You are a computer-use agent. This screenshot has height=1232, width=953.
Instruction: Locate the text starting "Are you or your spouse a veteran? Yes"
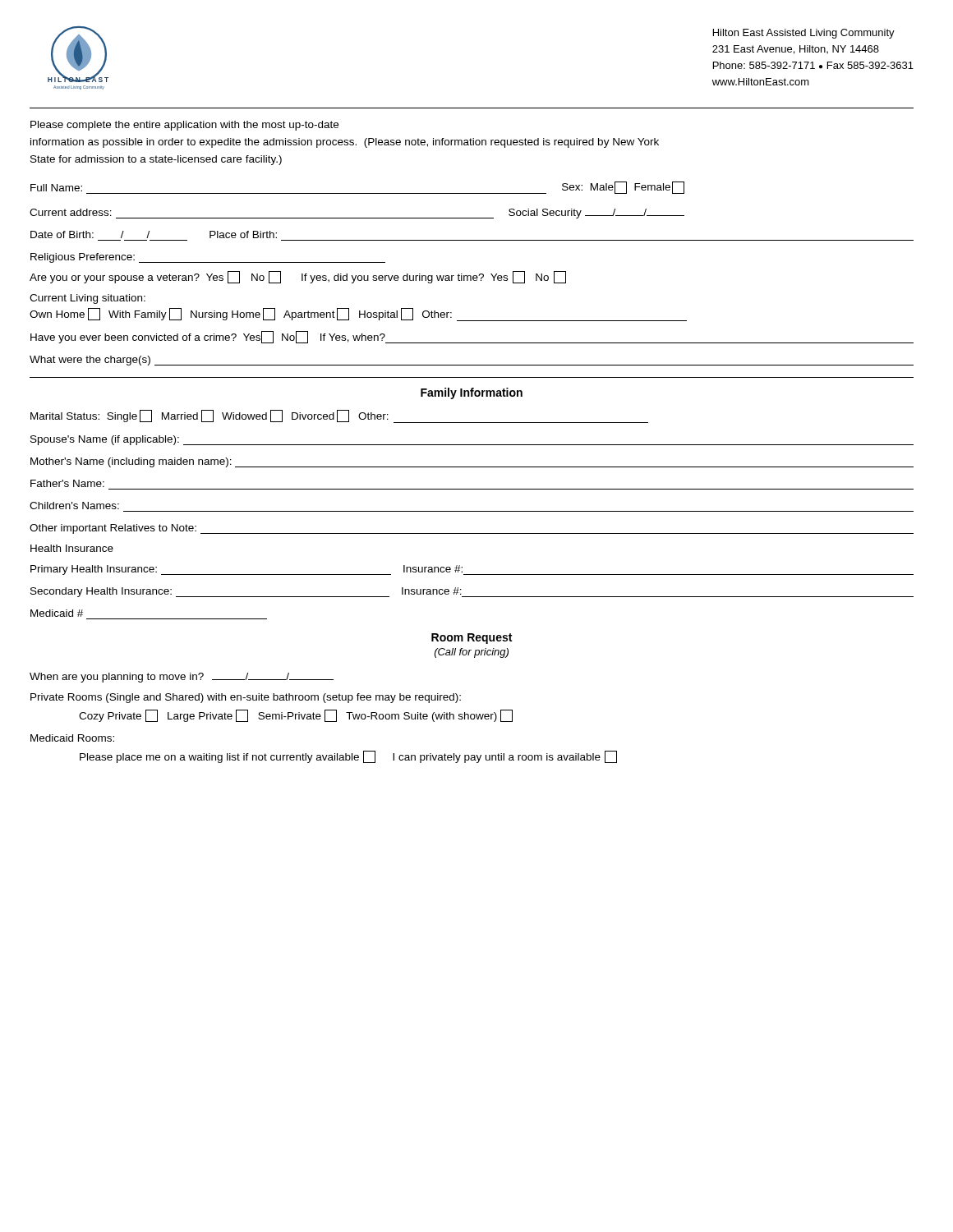tap(298, 277)
